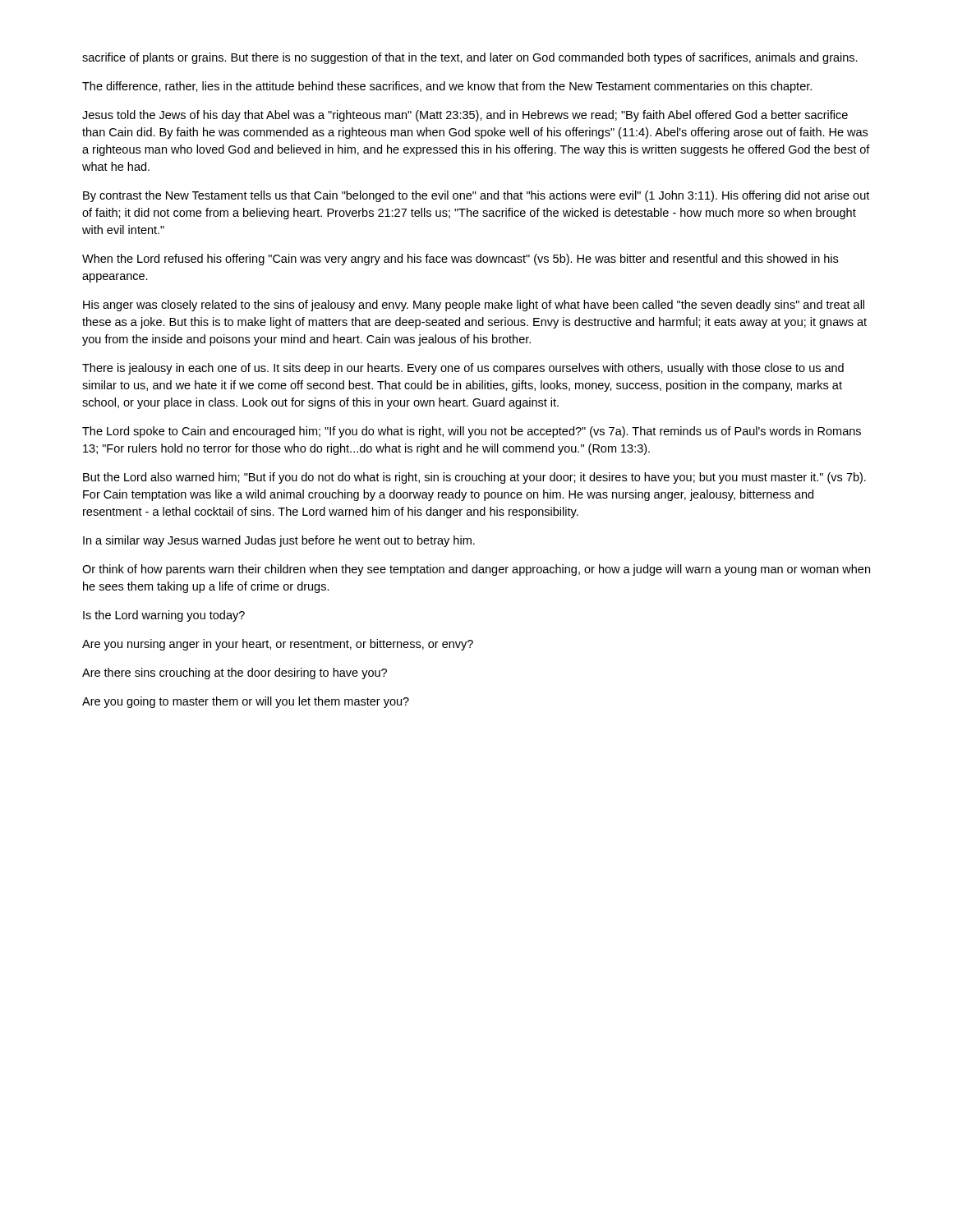
Task: Select the passage starting "But the Lord also warned"
Action: (474, 495)
